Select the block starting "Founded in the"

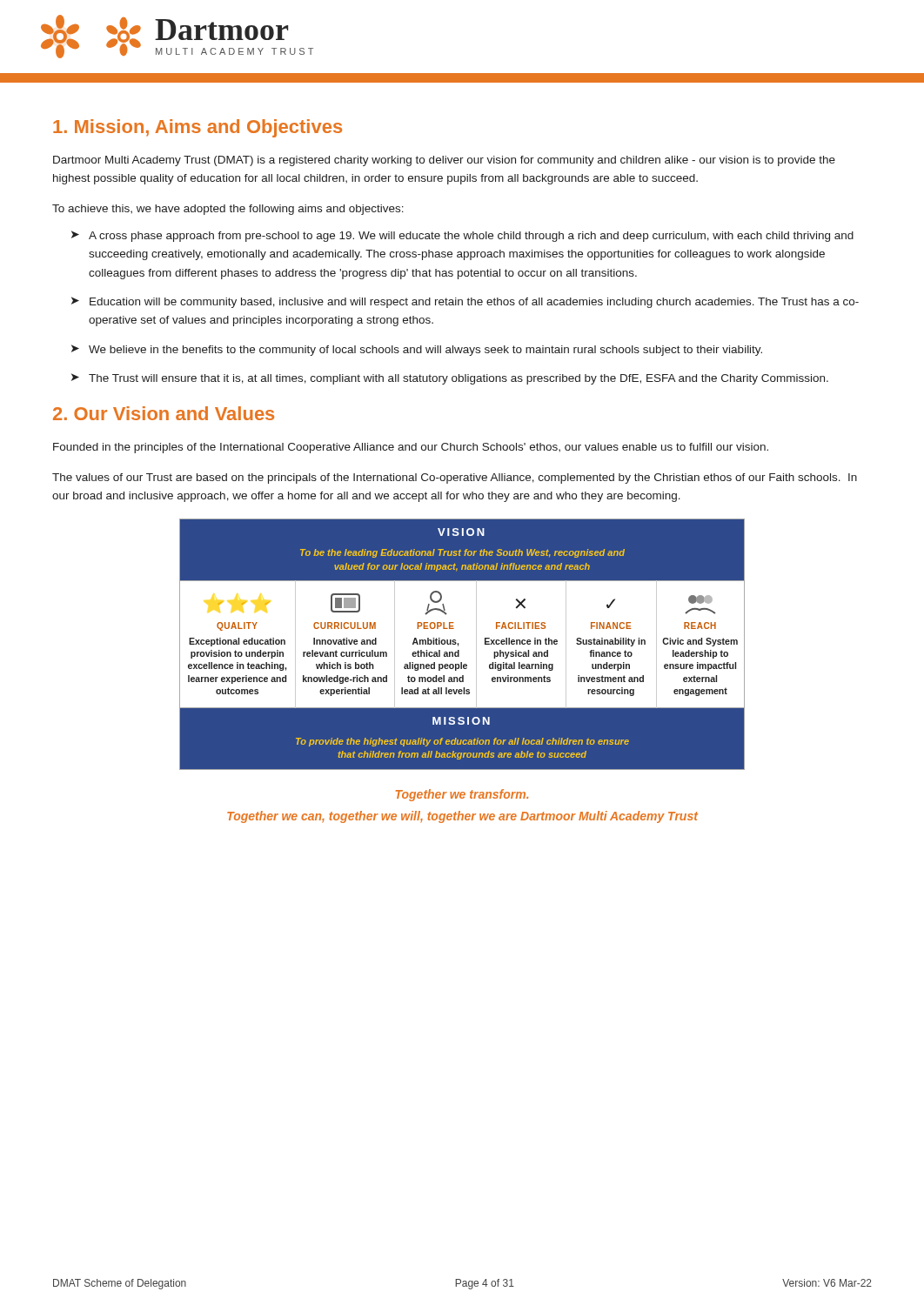[x=411, y=447]
